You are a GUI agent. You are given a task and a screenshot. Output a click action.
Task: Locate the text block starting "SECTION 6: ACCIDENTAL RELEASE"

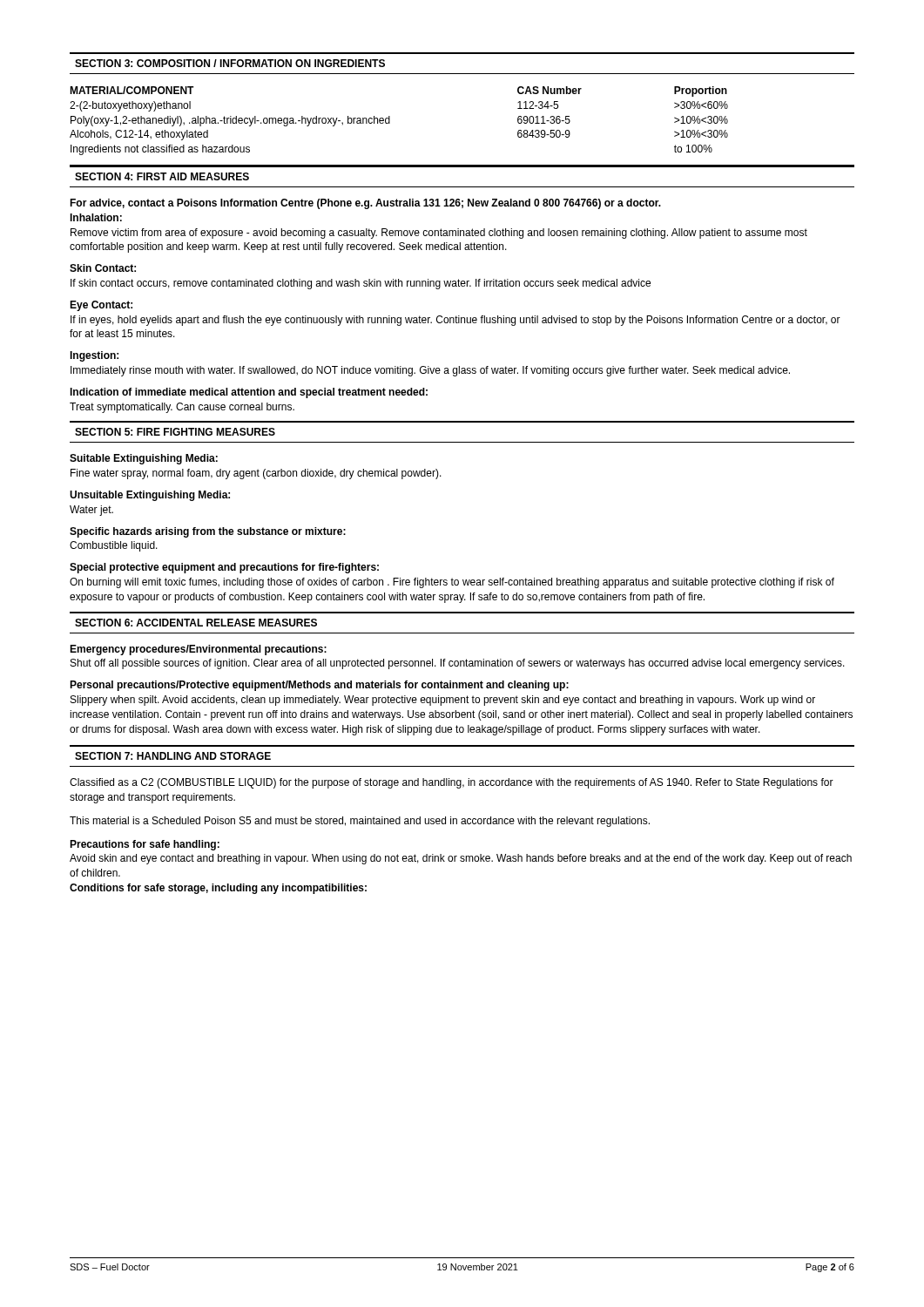click(x=196, y=623)
